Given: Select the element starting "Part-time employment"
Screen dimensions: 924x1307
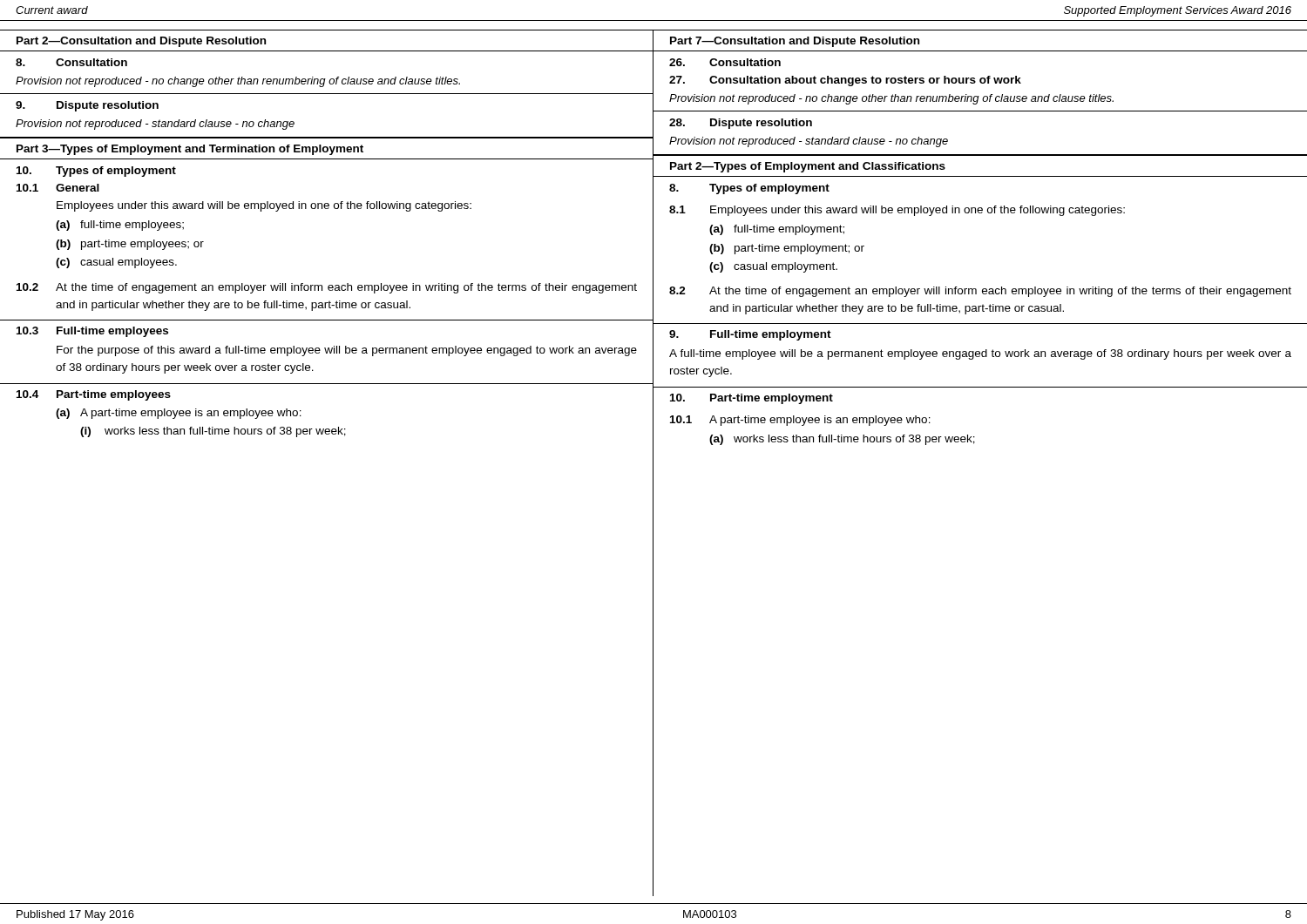Looking at the screenshot, I should pyautogui.click(x=751, y=397).
